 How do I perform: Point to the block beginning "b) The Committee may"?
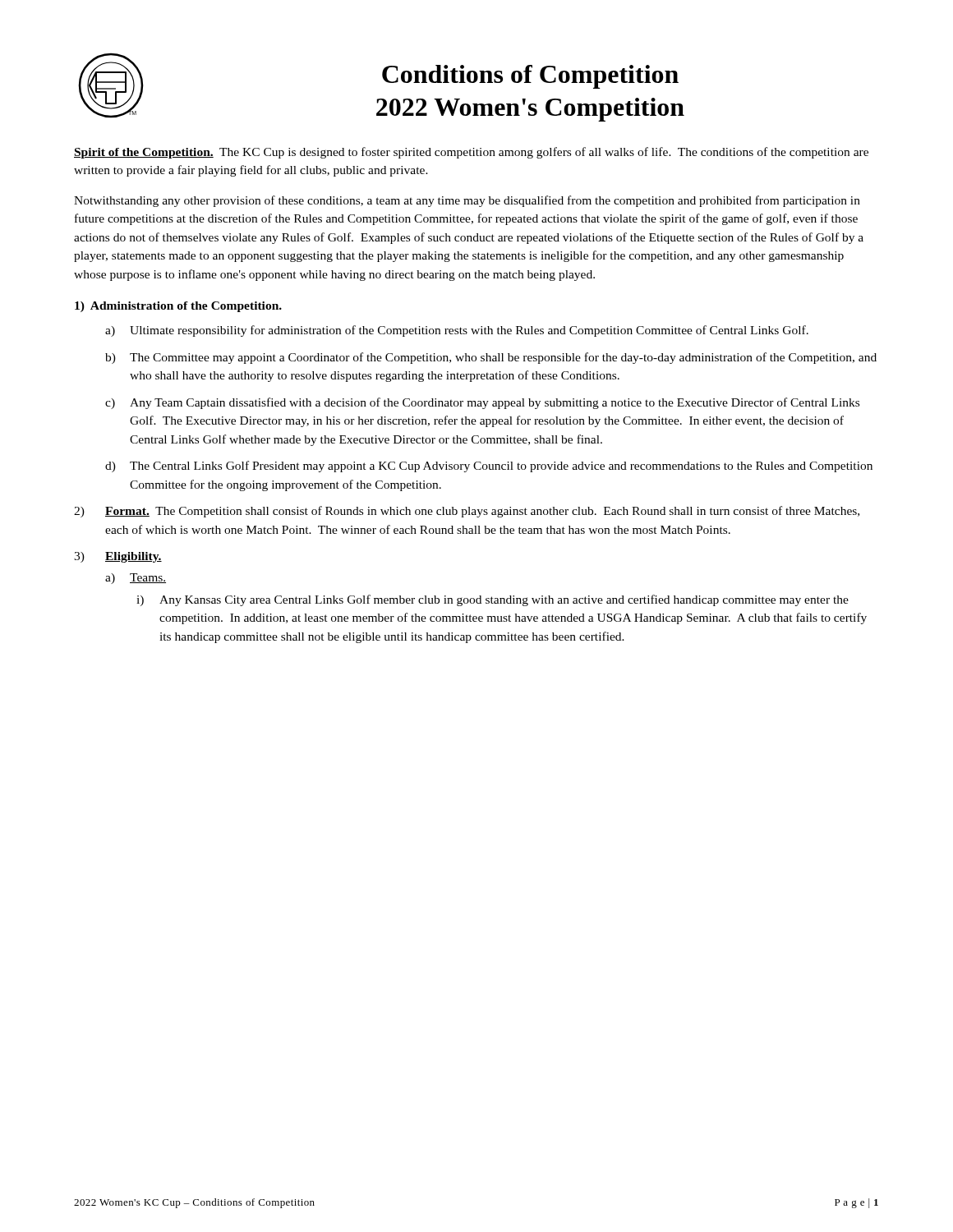coord(492,367)
